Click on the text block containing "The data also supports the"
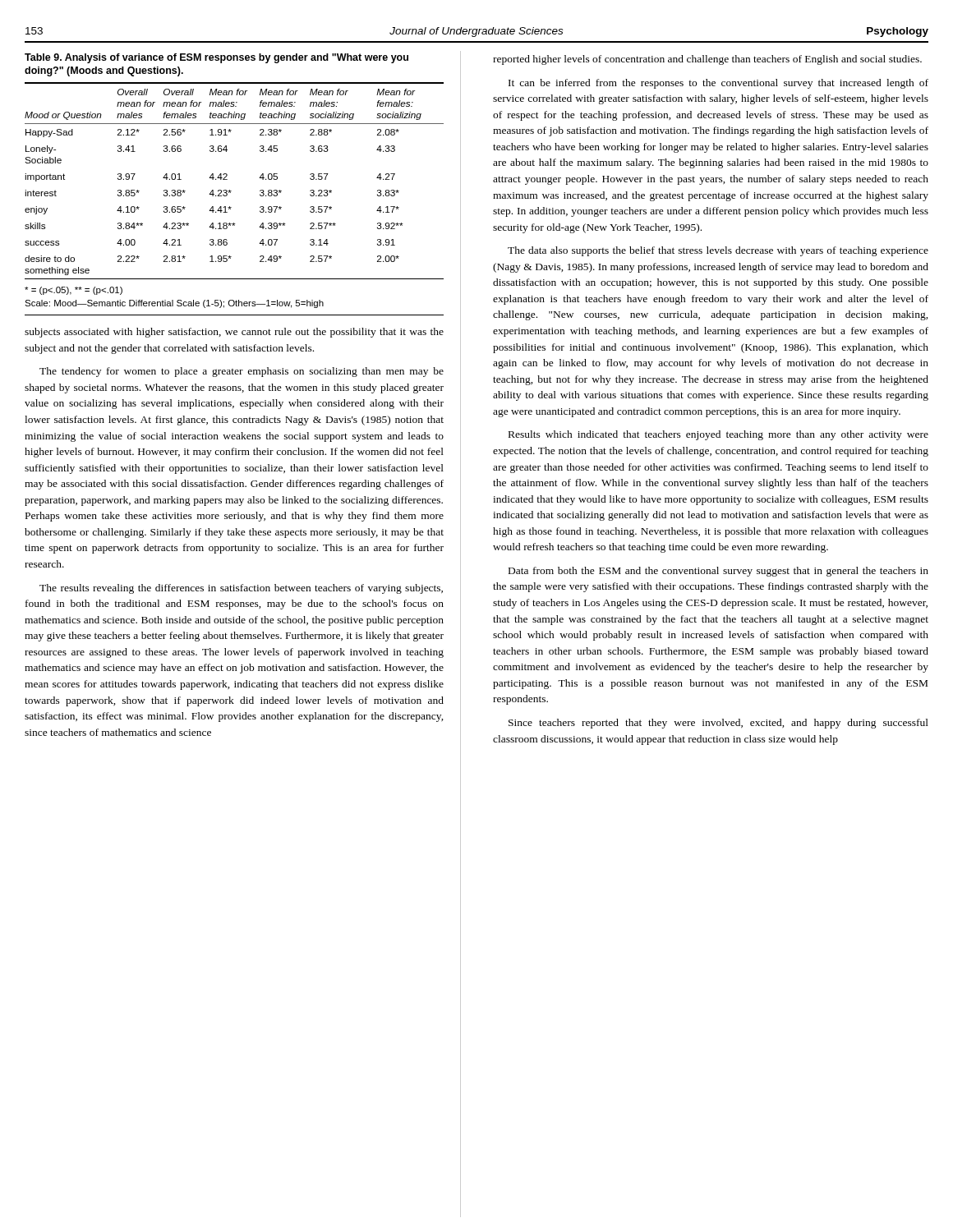This screenshot has height=1232, width=953. click(711, 331)
